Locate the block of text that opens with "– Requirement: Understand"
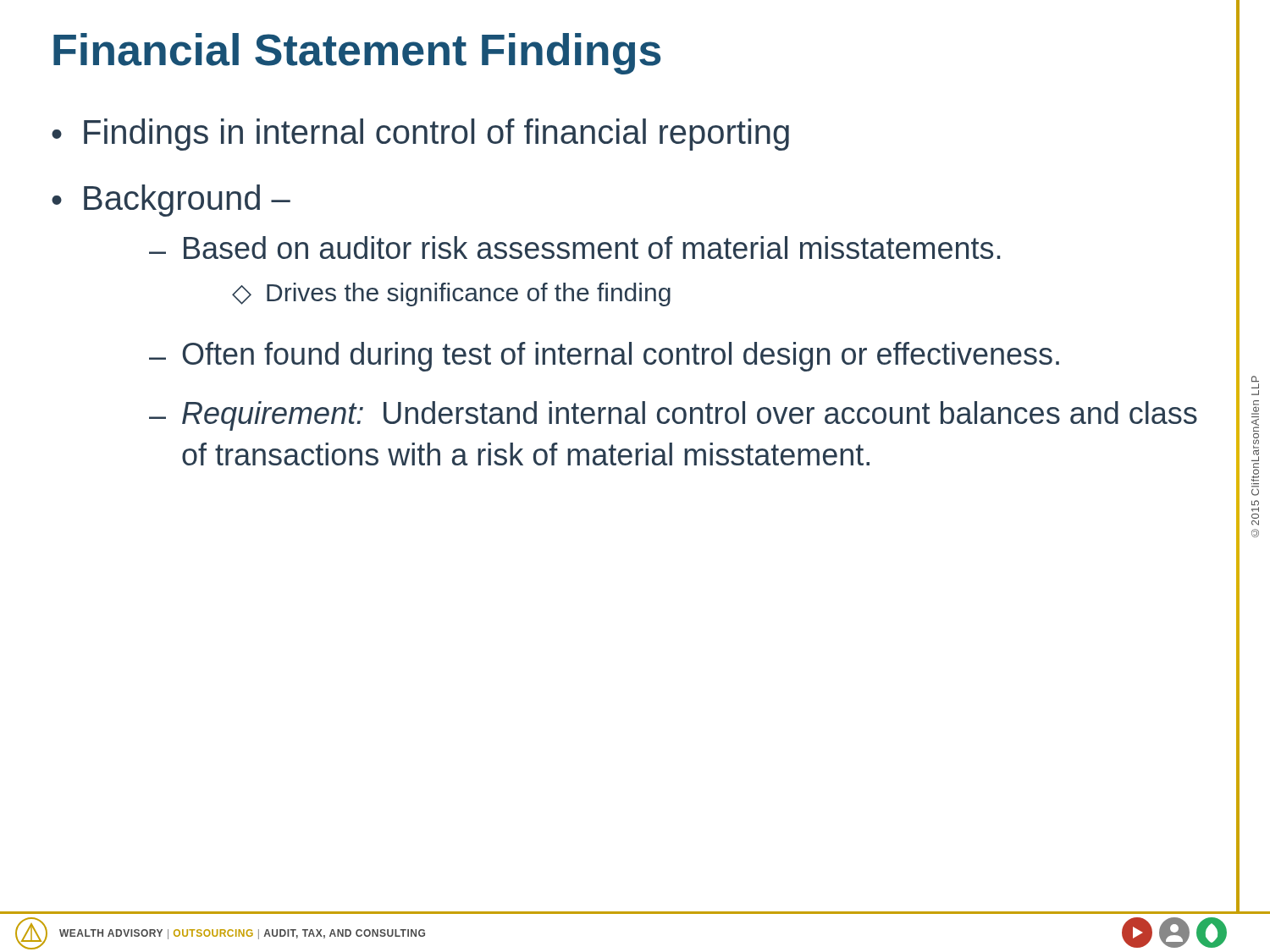This screenshot has width=1270, height=952. coord(684,435)
